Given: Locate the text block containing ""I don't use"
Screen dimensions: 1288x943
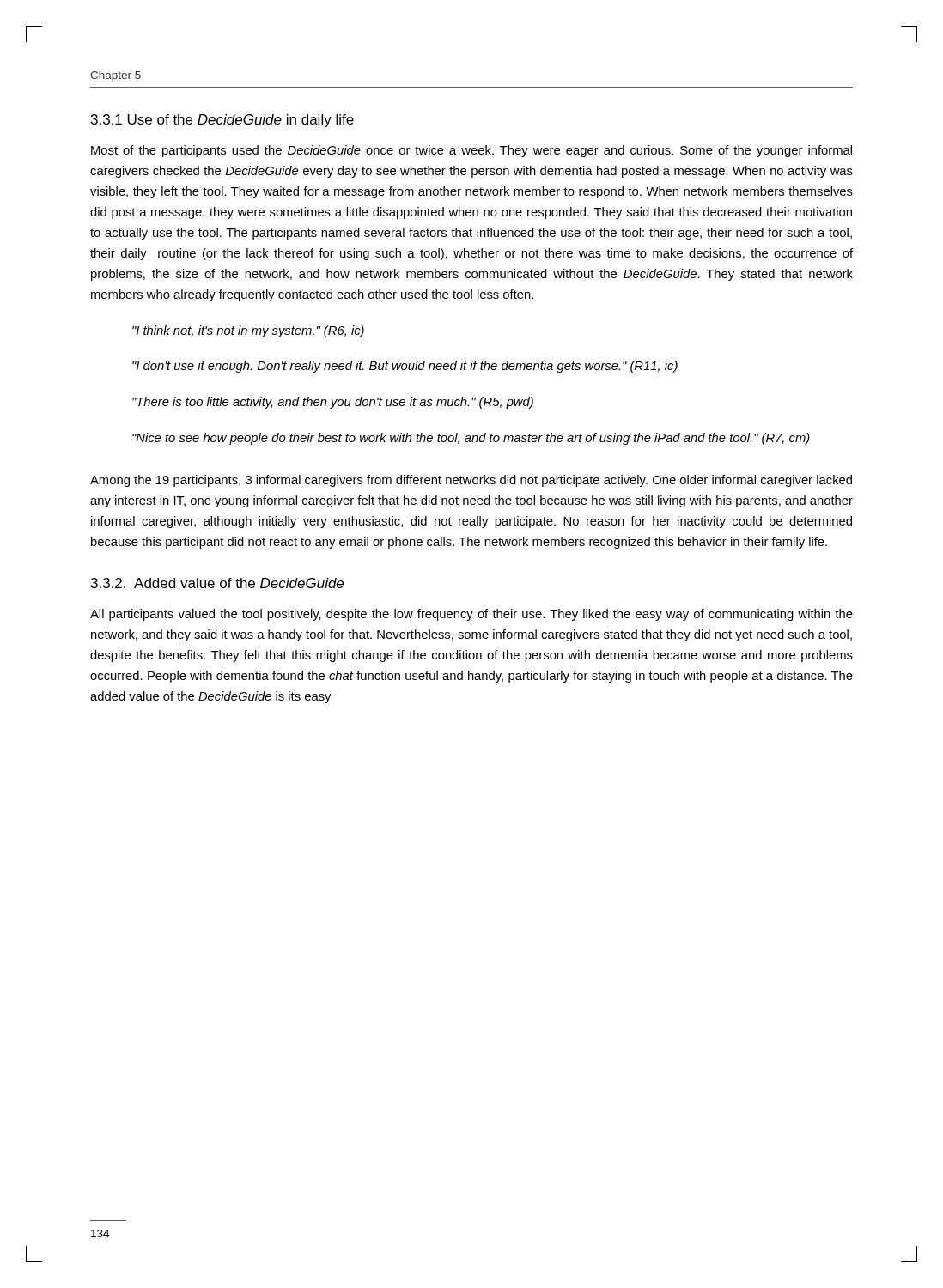Looking at the screenshot, I should point(405,366).
